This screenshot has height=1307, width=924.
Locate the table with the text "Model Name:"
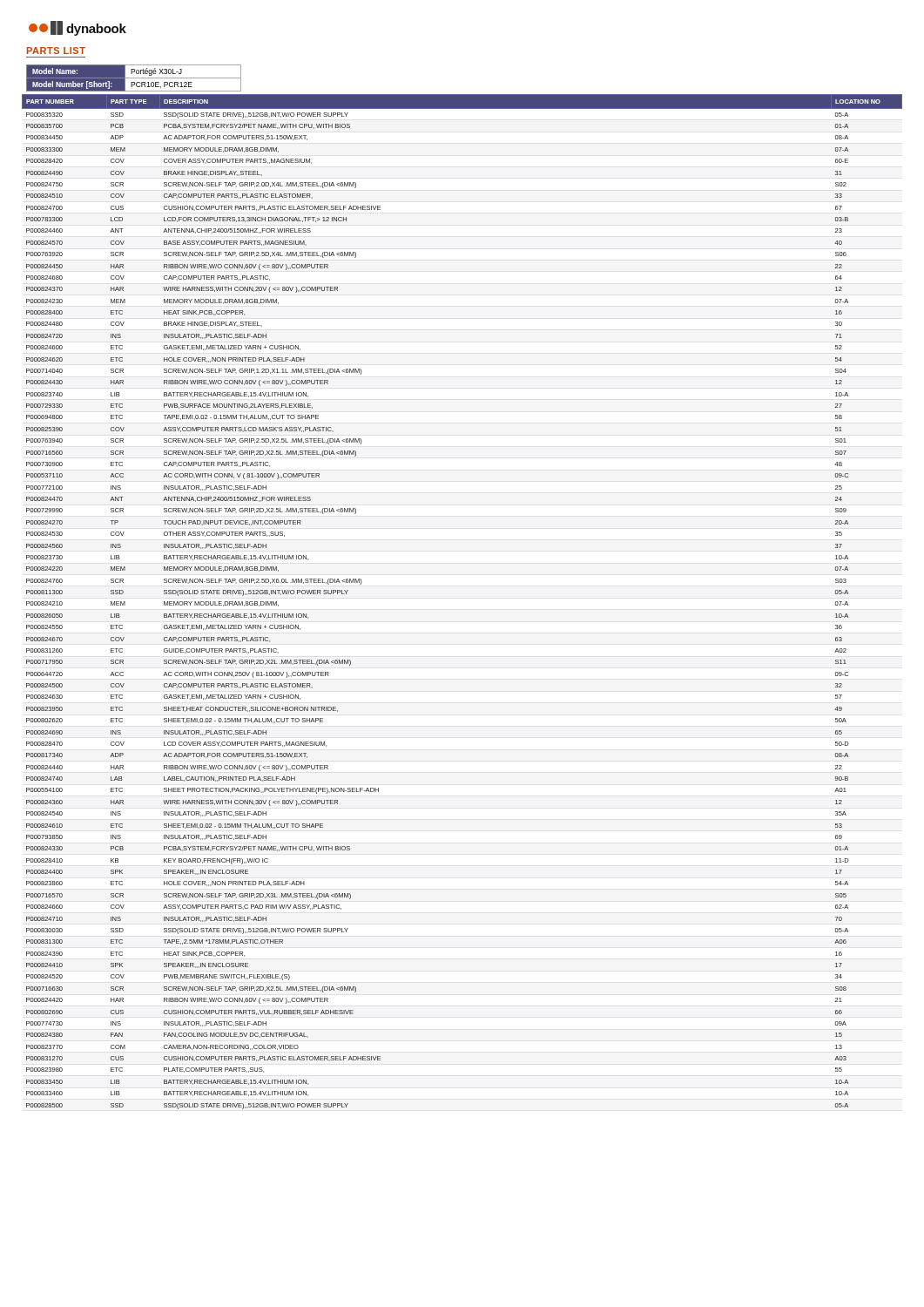point(134,78)
